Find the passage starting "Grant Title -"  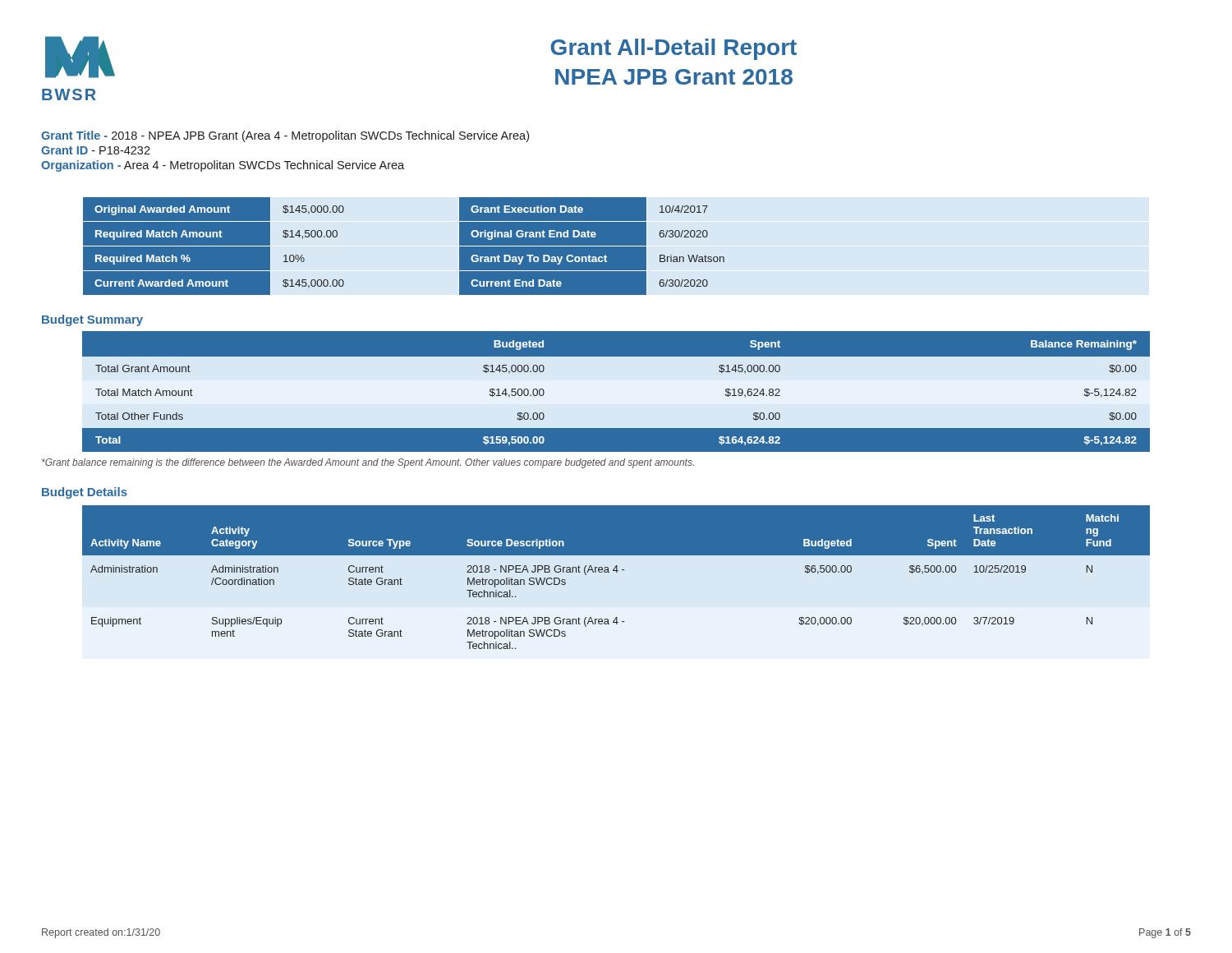285,136
